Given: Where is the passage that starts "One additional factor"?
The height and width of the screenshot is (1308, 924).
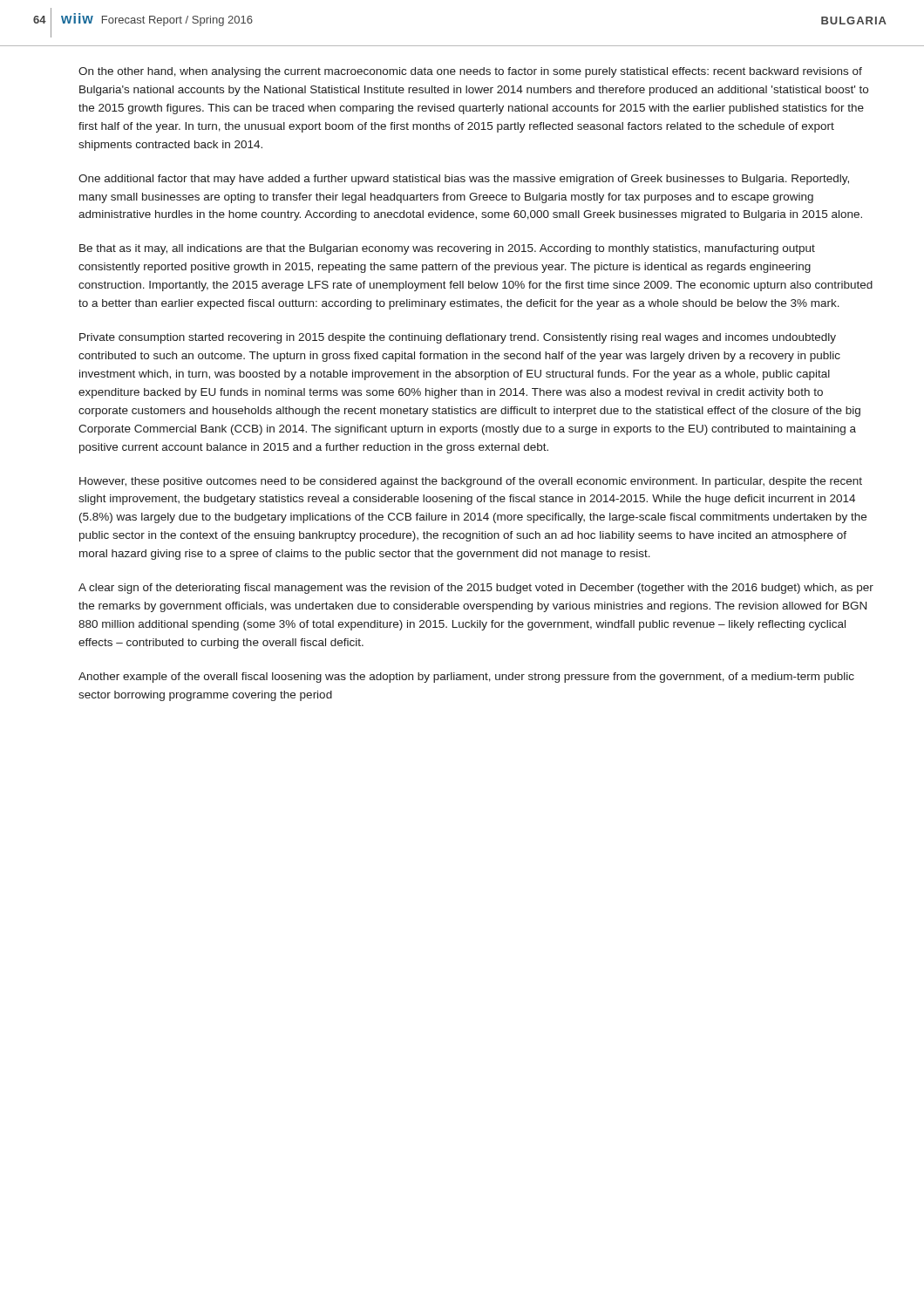Looking at the screenshot, I should coord(471,196).
